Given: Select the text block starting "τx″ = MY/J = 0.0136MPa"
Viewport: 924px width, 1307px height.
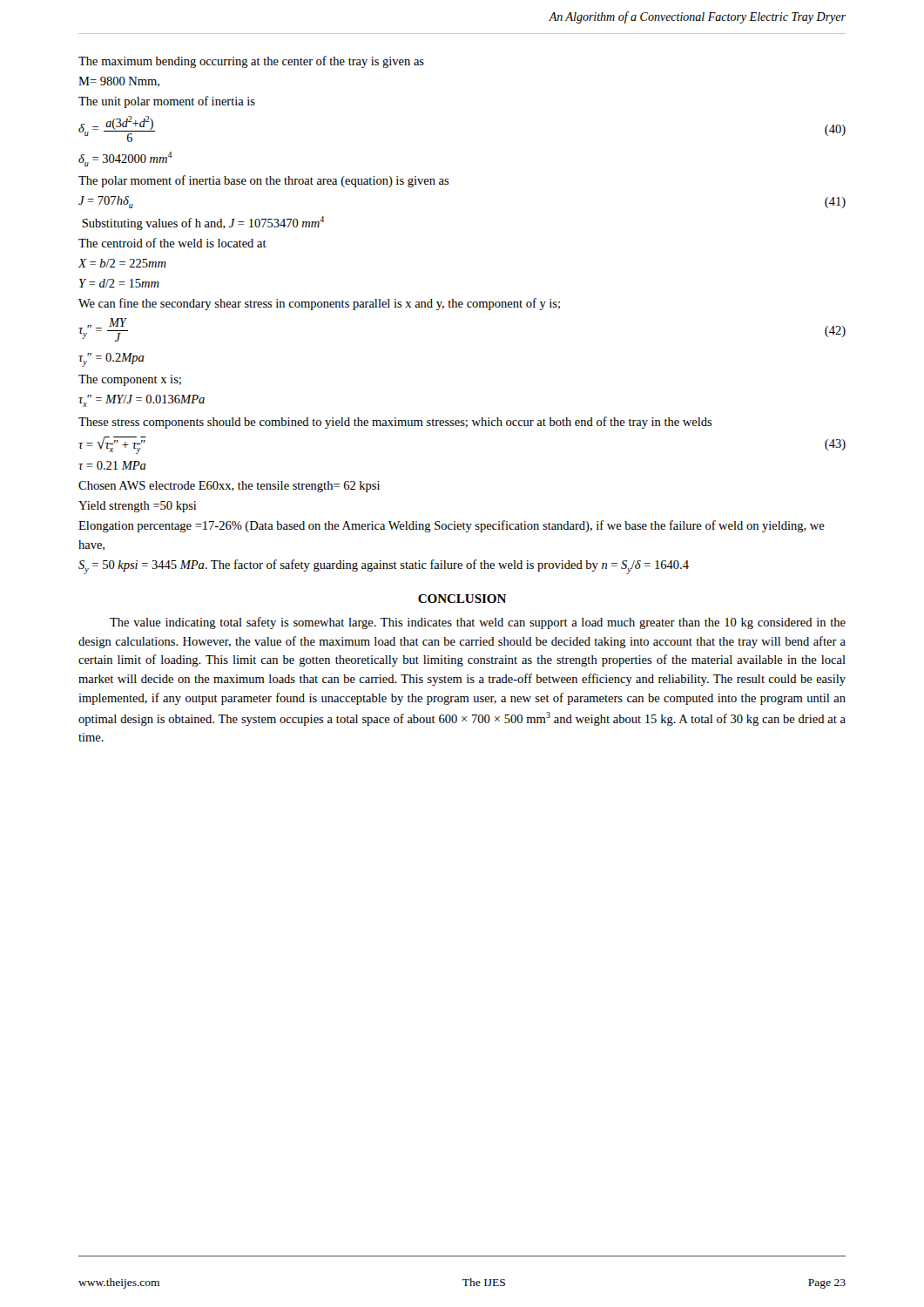Looking at the screenshot, I should 142,400.
